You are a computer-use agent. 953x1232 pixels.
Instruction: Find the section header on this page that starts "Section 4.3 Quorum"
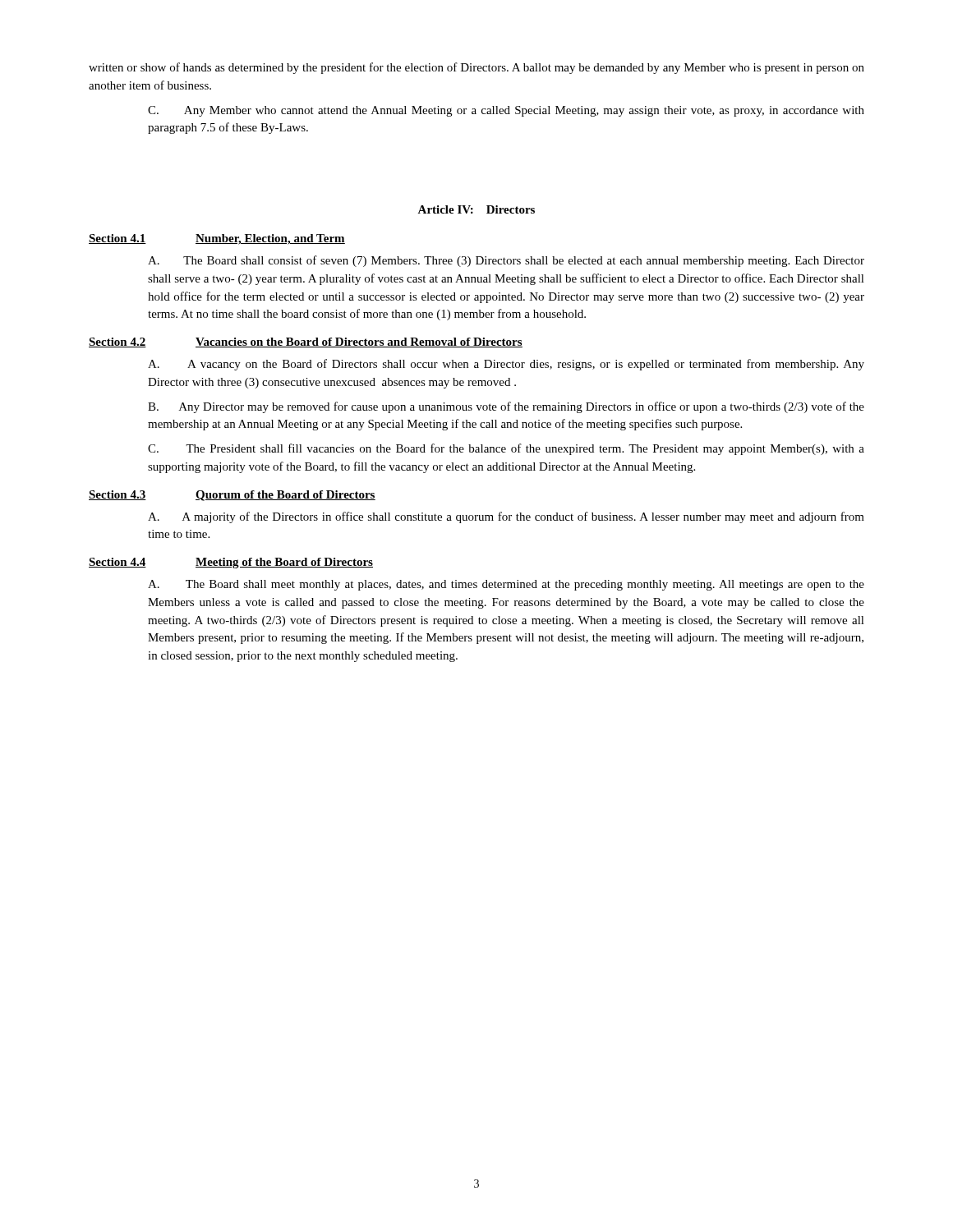click(232, 494)
